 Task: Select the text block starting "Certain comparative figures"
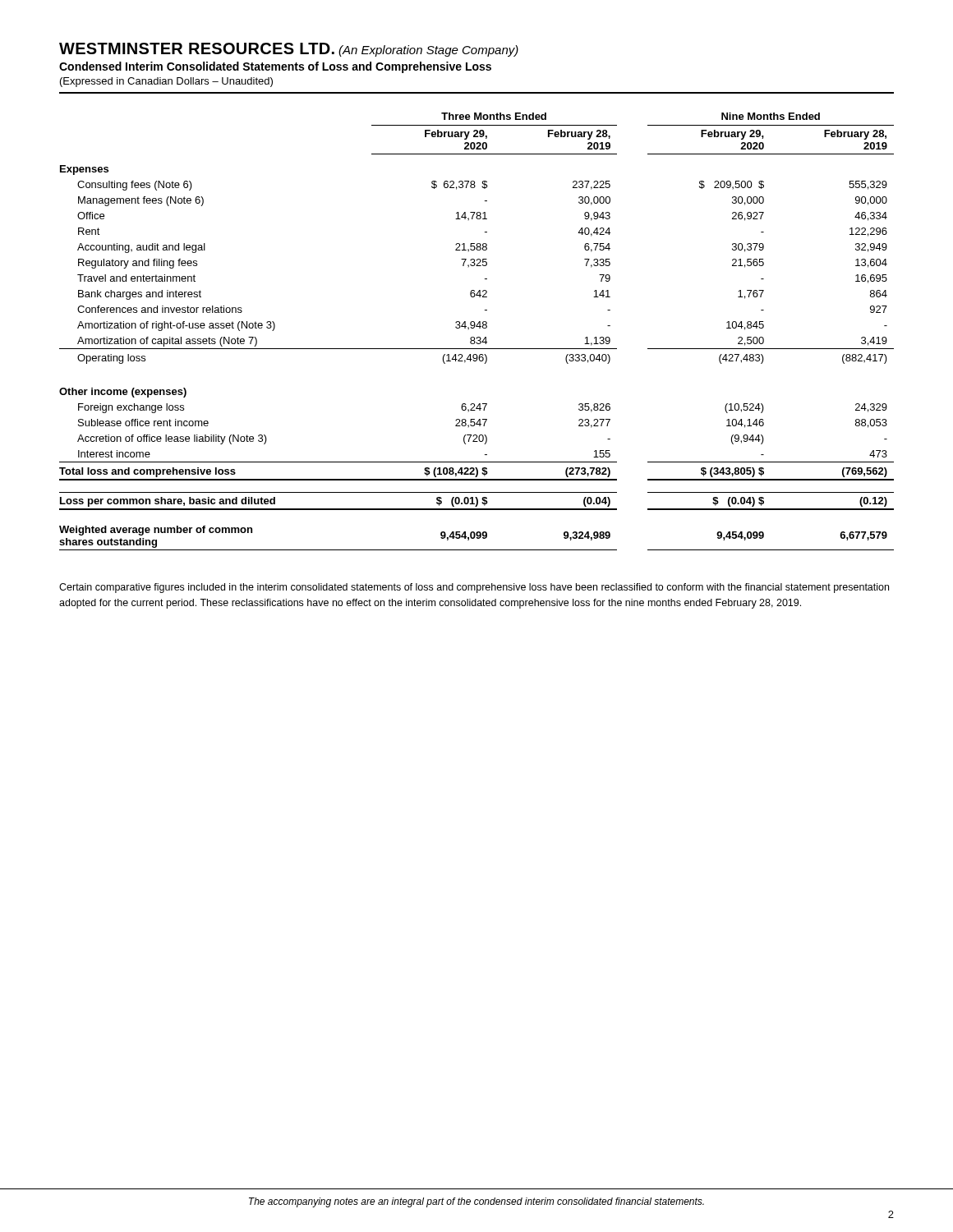pos(474,595)
